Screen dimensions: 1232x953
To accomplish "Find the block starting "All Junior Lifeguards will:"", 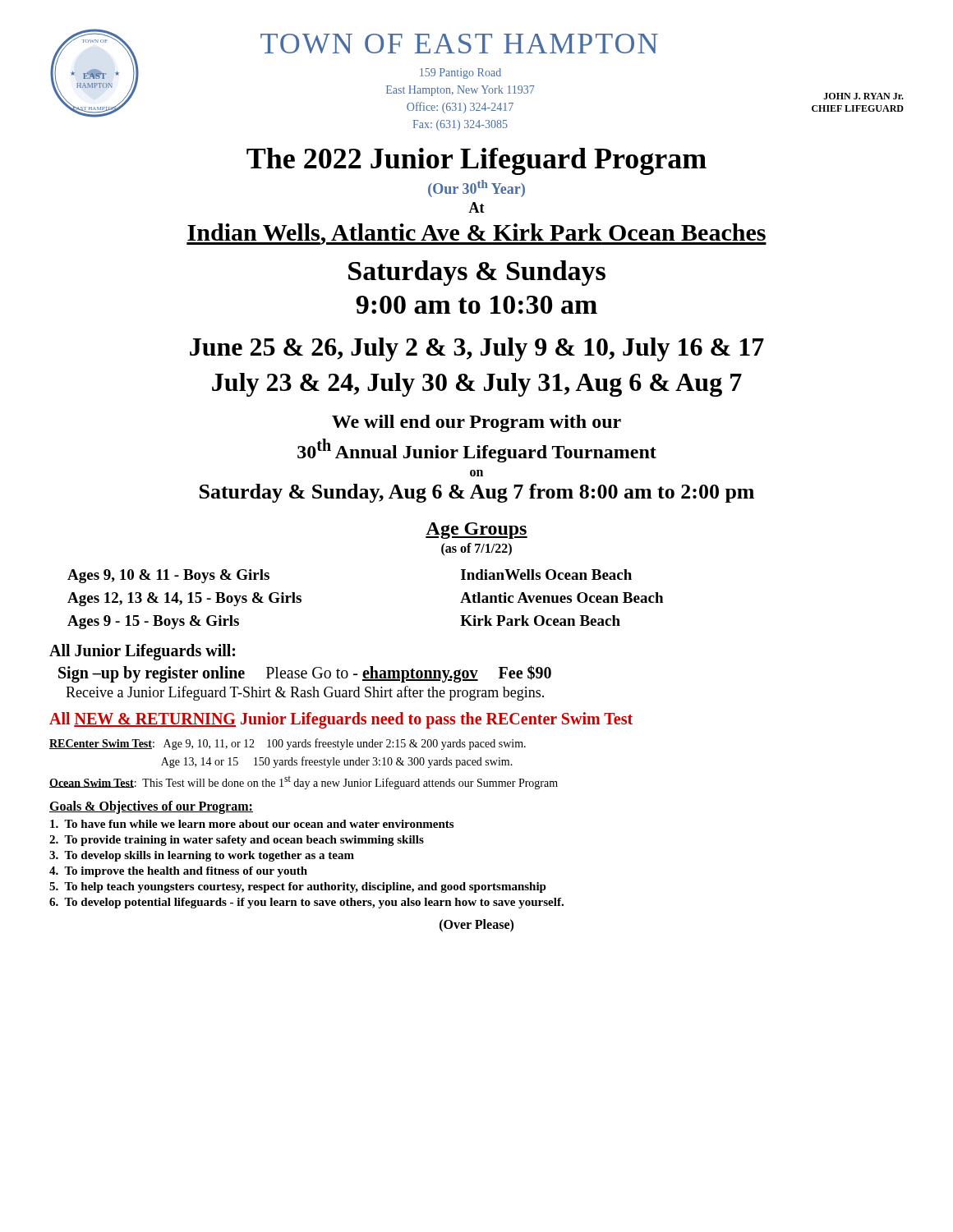I will pyautogui.click(x=143, y=650).
